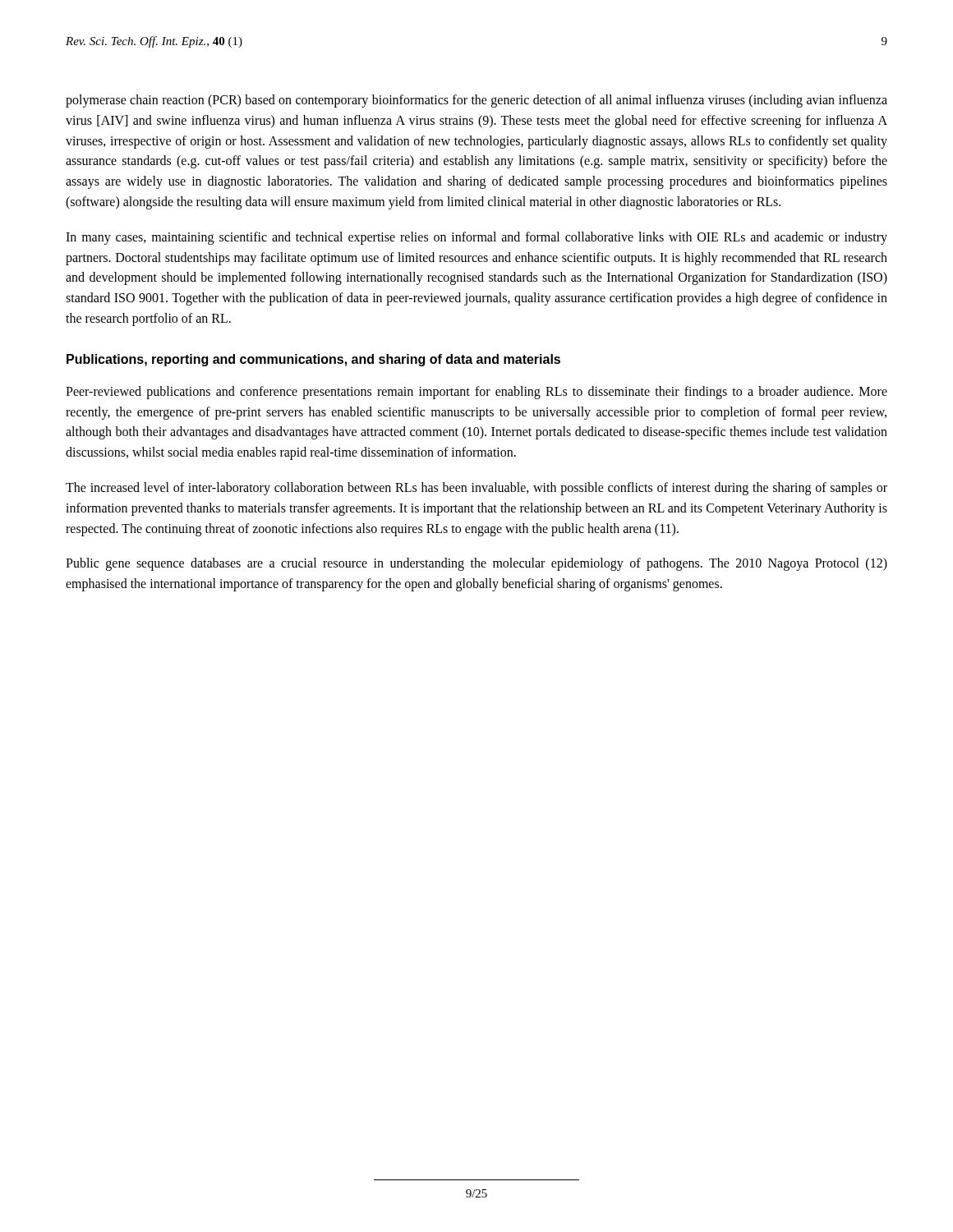Find the section header that reads "Publications, reporting and communications,"
The width and height of the screenshot is (953, 1232).
(313, 359)
